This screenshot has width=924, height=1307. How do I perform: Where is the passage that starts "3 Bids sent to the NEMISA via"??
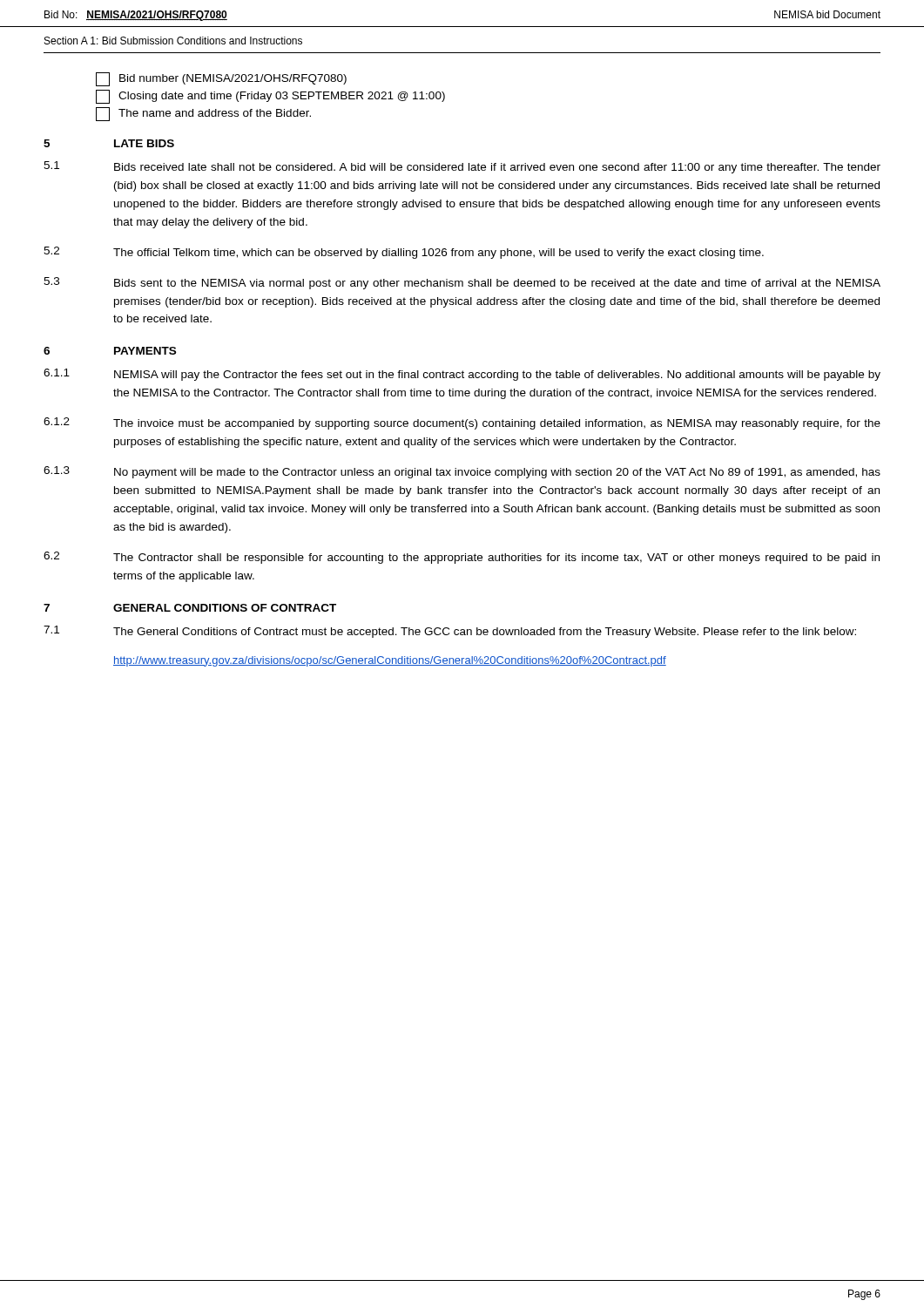pos(462,301)
